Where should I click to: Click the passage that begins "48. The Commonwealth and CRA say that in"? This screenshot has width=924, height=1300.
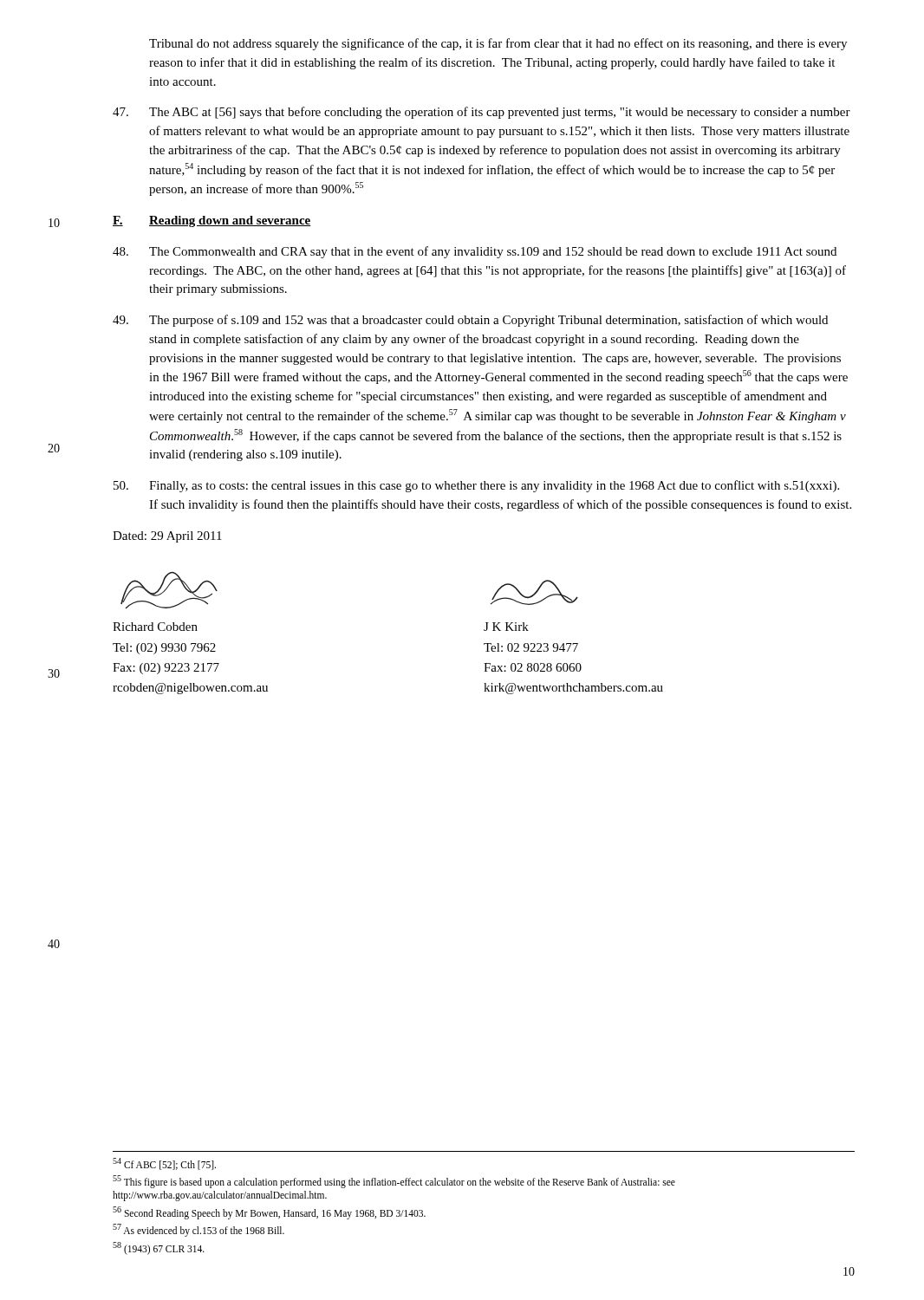484,271
